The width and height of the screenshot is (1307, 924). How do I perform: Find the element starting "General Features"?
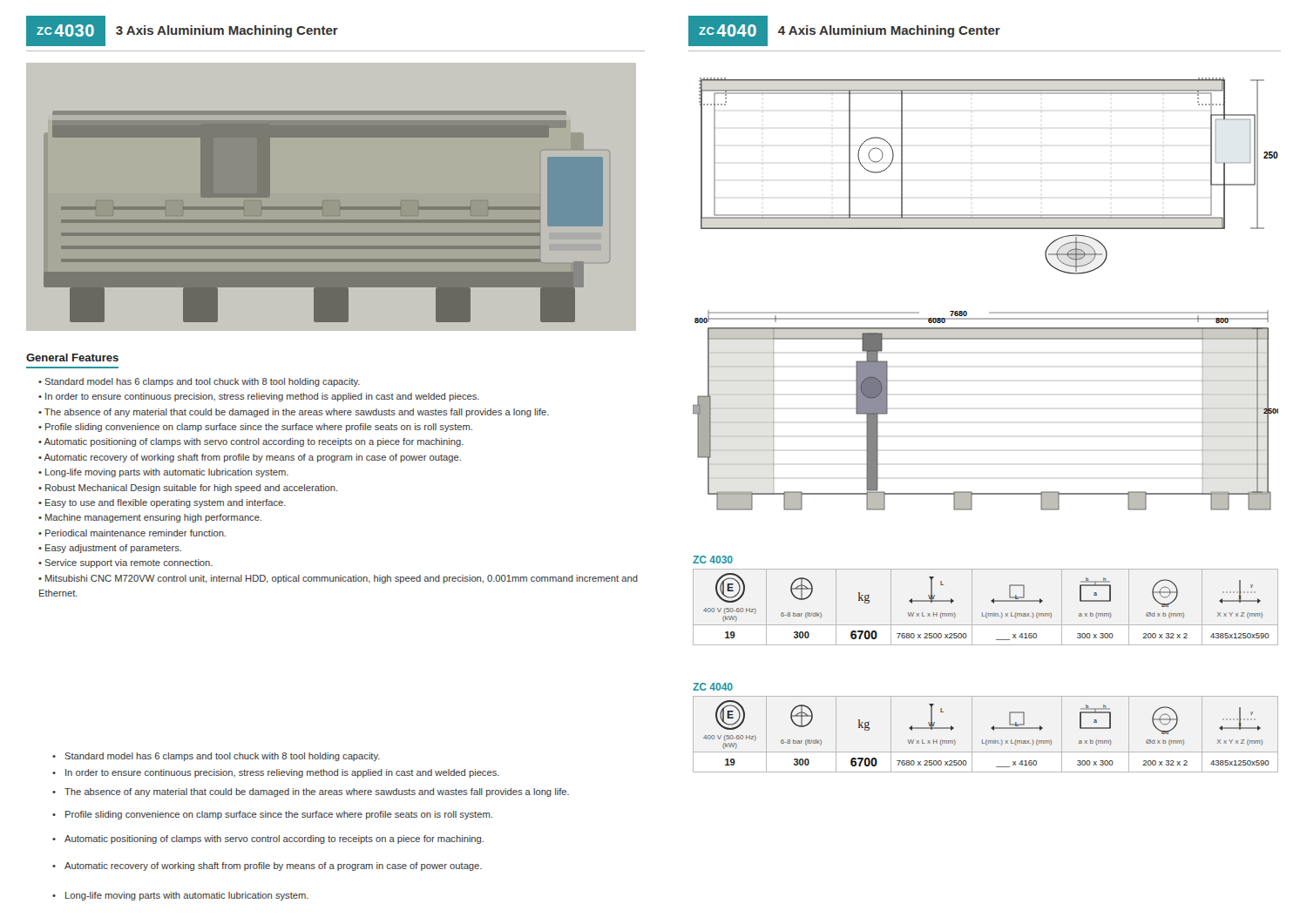point(72,357)
